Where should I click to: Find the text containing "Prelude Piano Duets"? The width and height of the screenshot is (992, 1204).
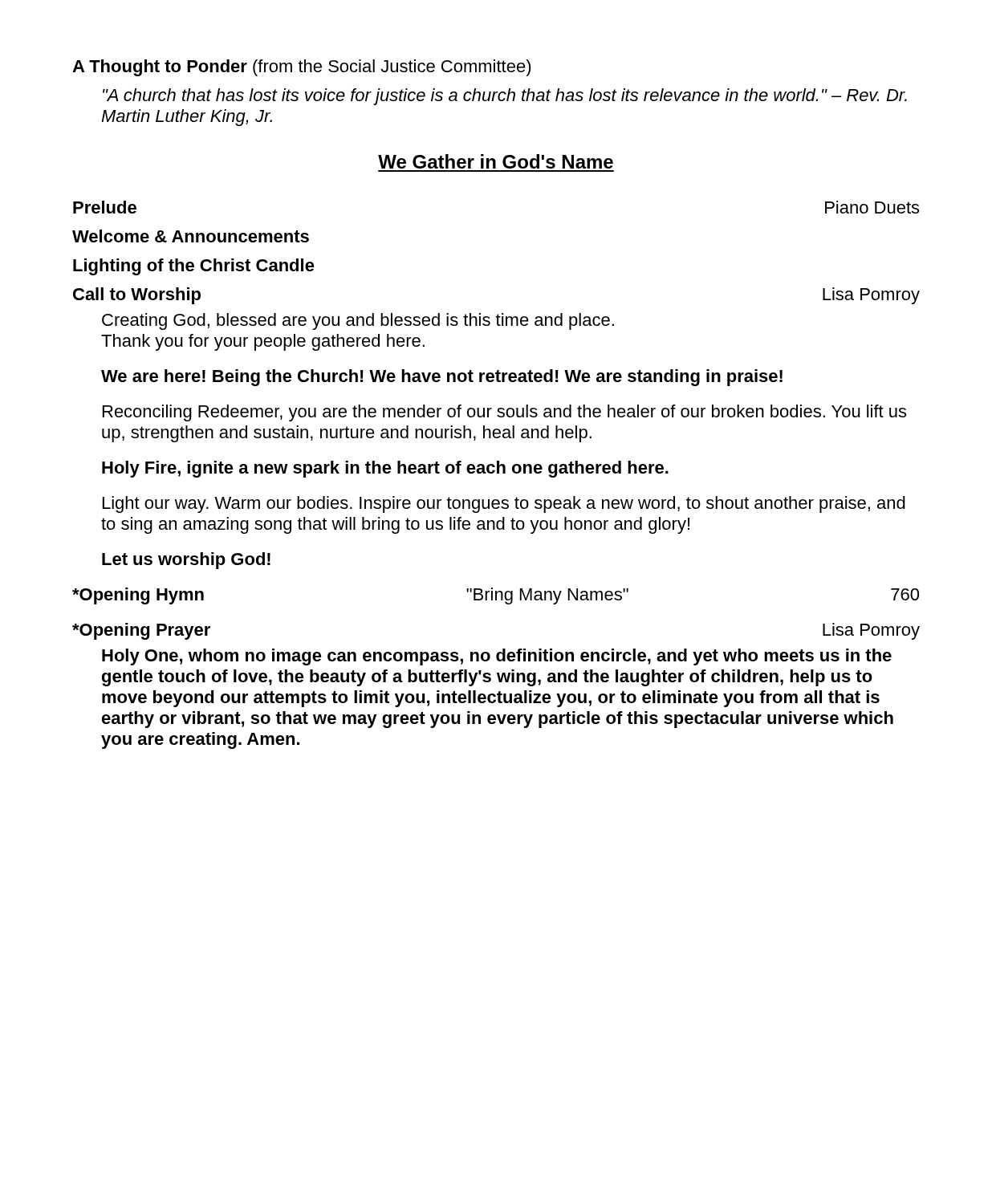click(103, 207)
